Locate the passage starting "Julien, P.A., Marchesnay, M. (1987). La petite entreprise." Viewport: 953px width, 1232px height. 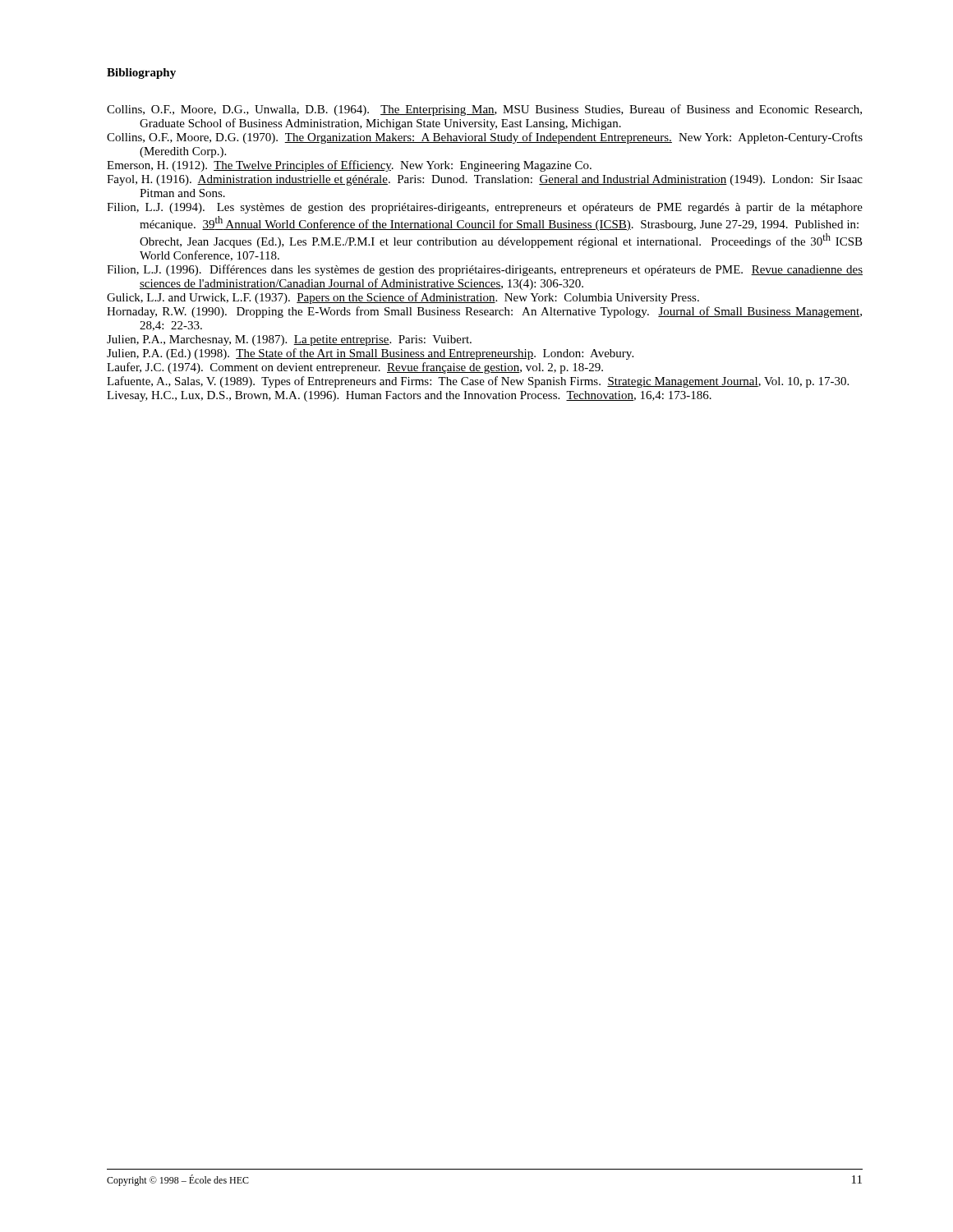pyautogui.click(x=290, y=339)
